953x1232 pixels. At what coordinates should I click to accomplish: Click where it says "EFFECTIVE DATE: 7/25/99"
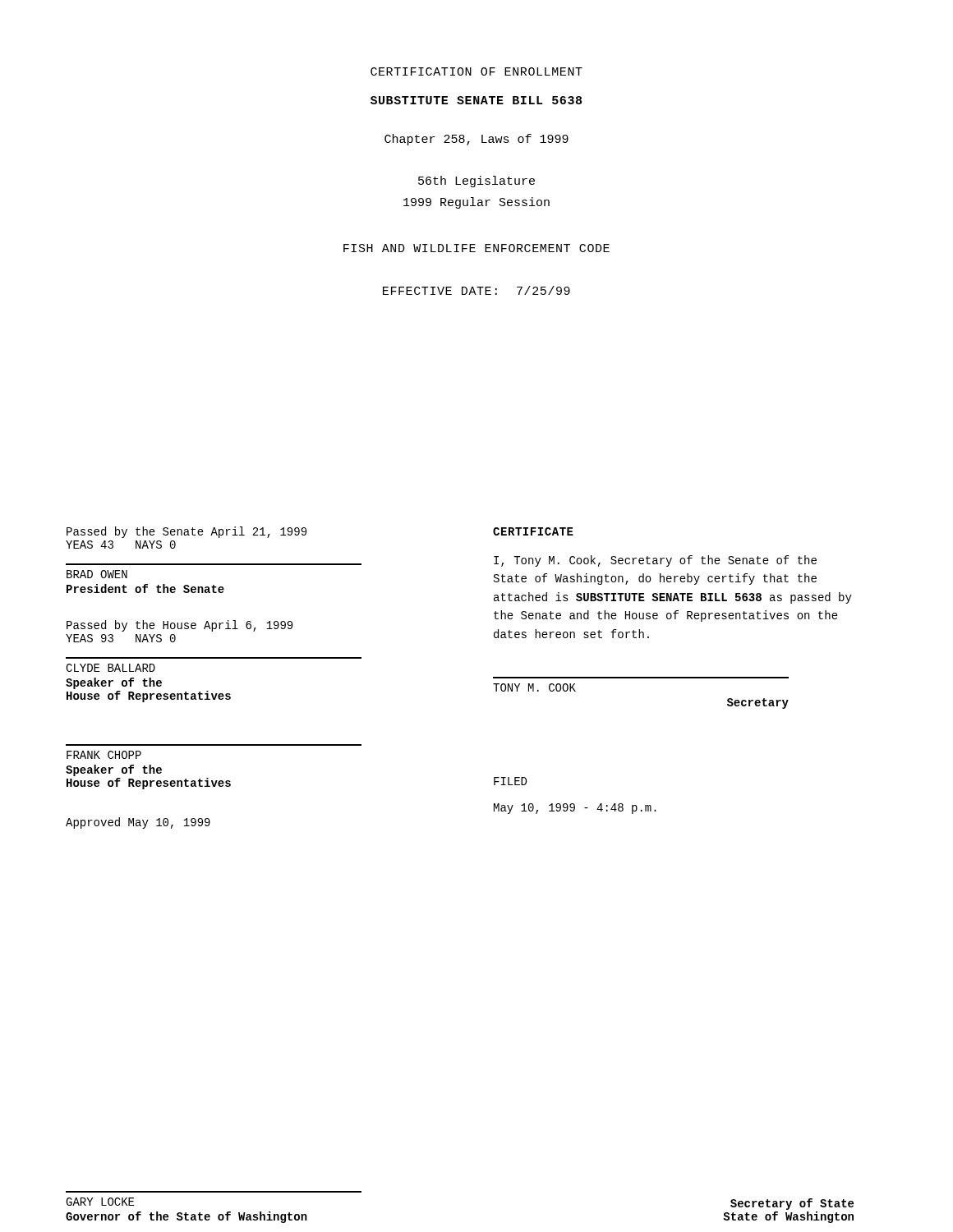(476, 292)
